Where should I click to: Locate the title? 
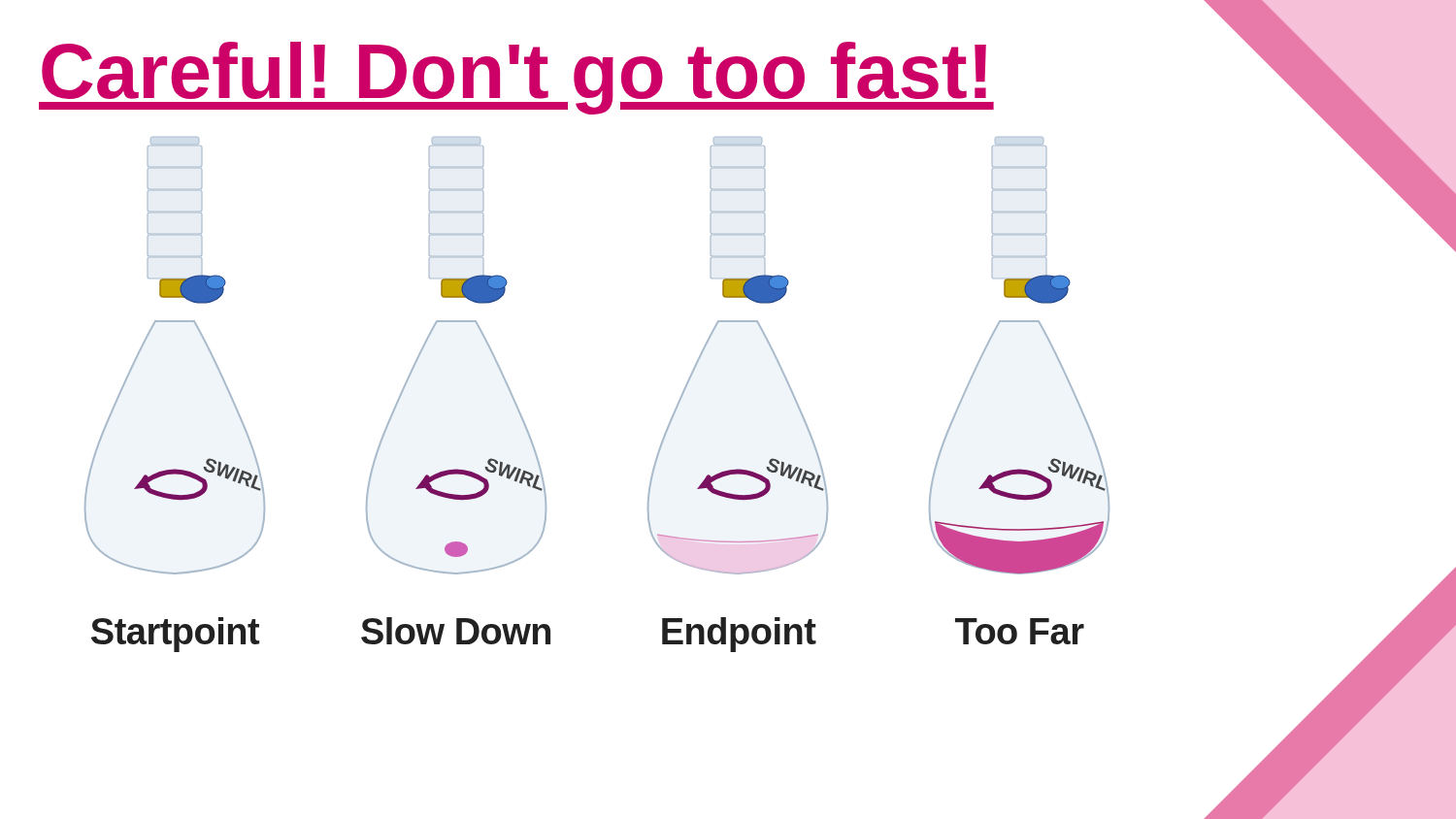[x=516, y=72]
